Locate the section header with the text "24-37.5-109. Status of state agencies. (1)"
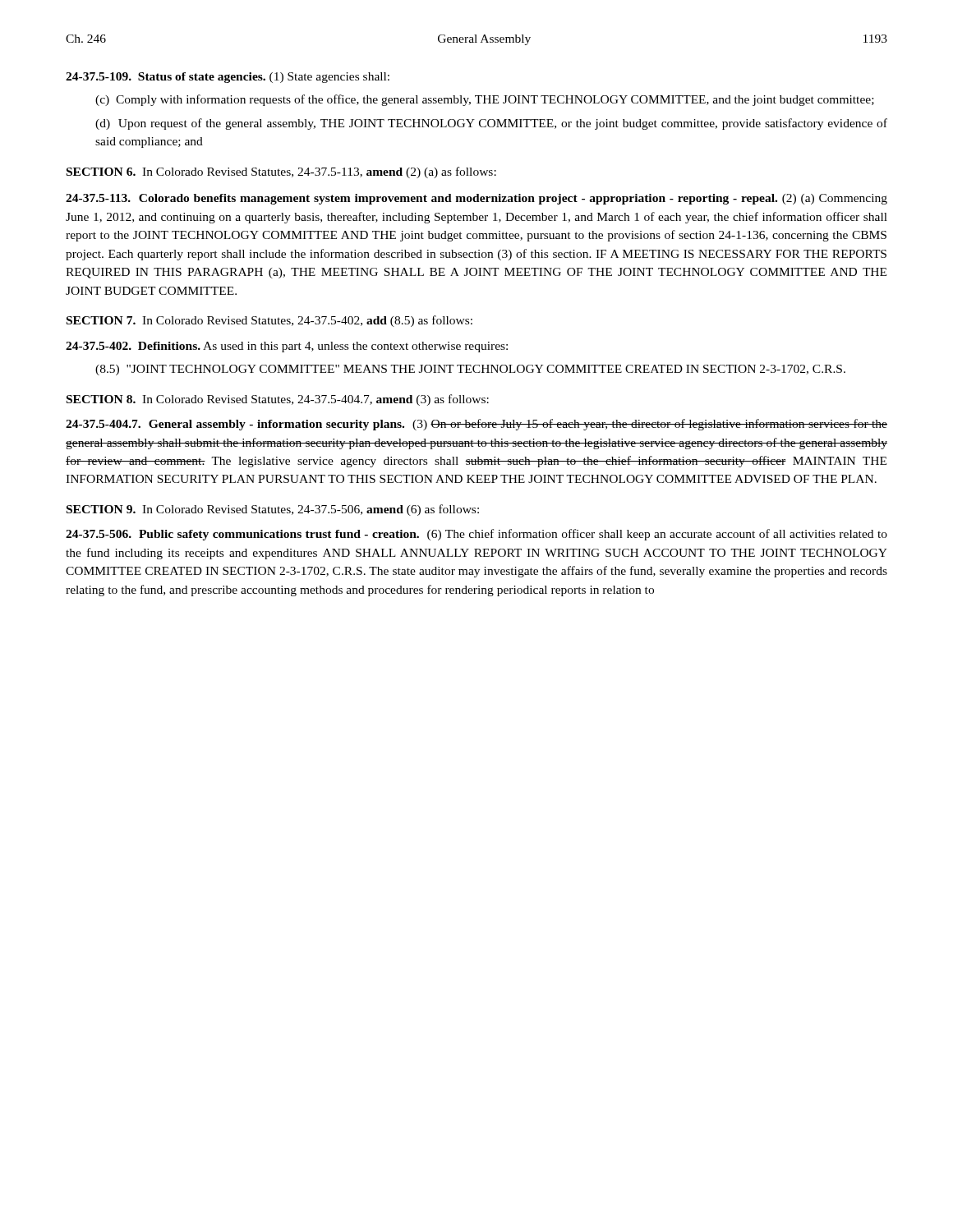Screen dimensions: 1232x953 click(228, 78)
